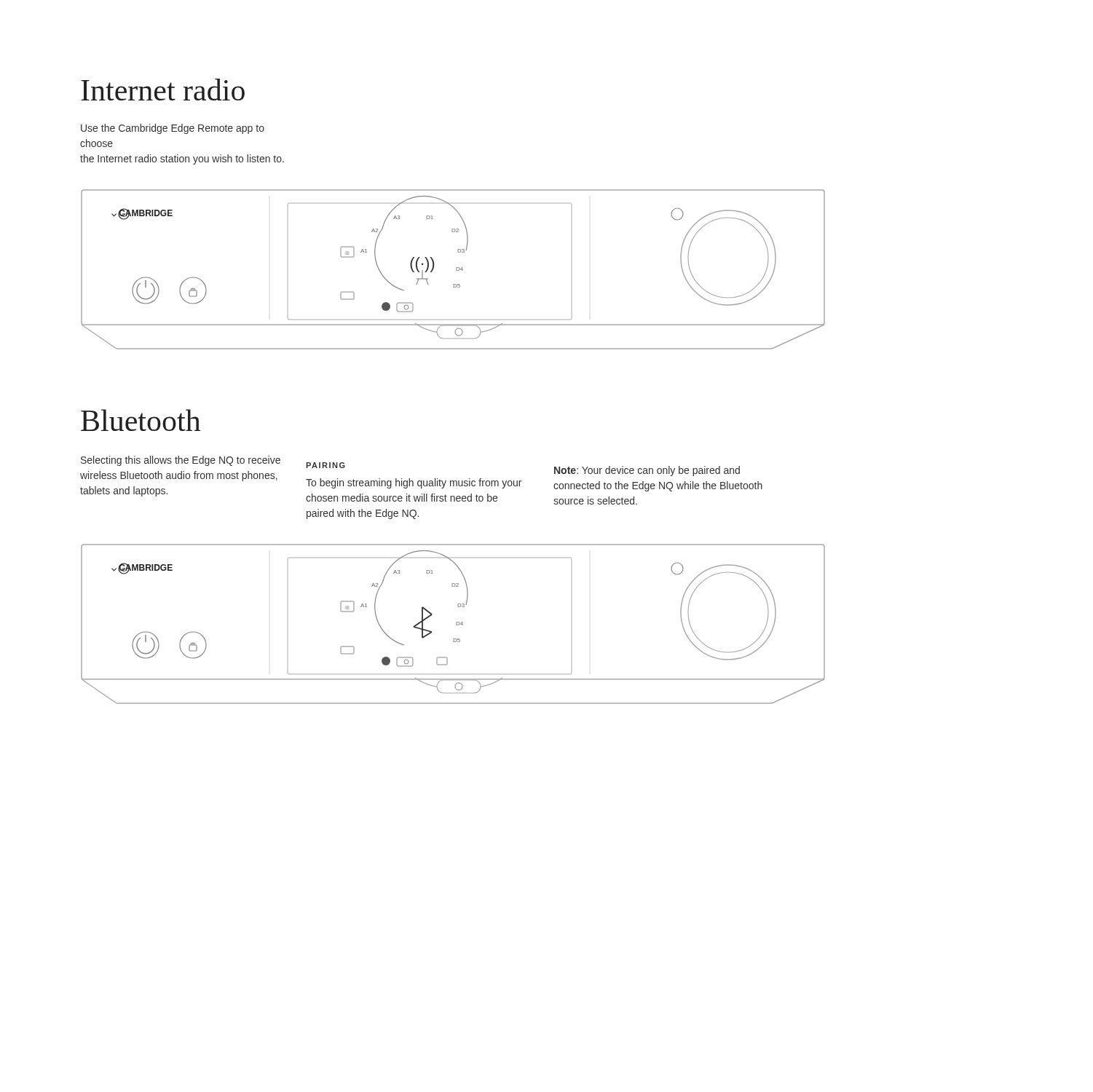Click the section header
This screenshot has height=1092, width=1093.
pyautogui.click(x=422, y=465)
